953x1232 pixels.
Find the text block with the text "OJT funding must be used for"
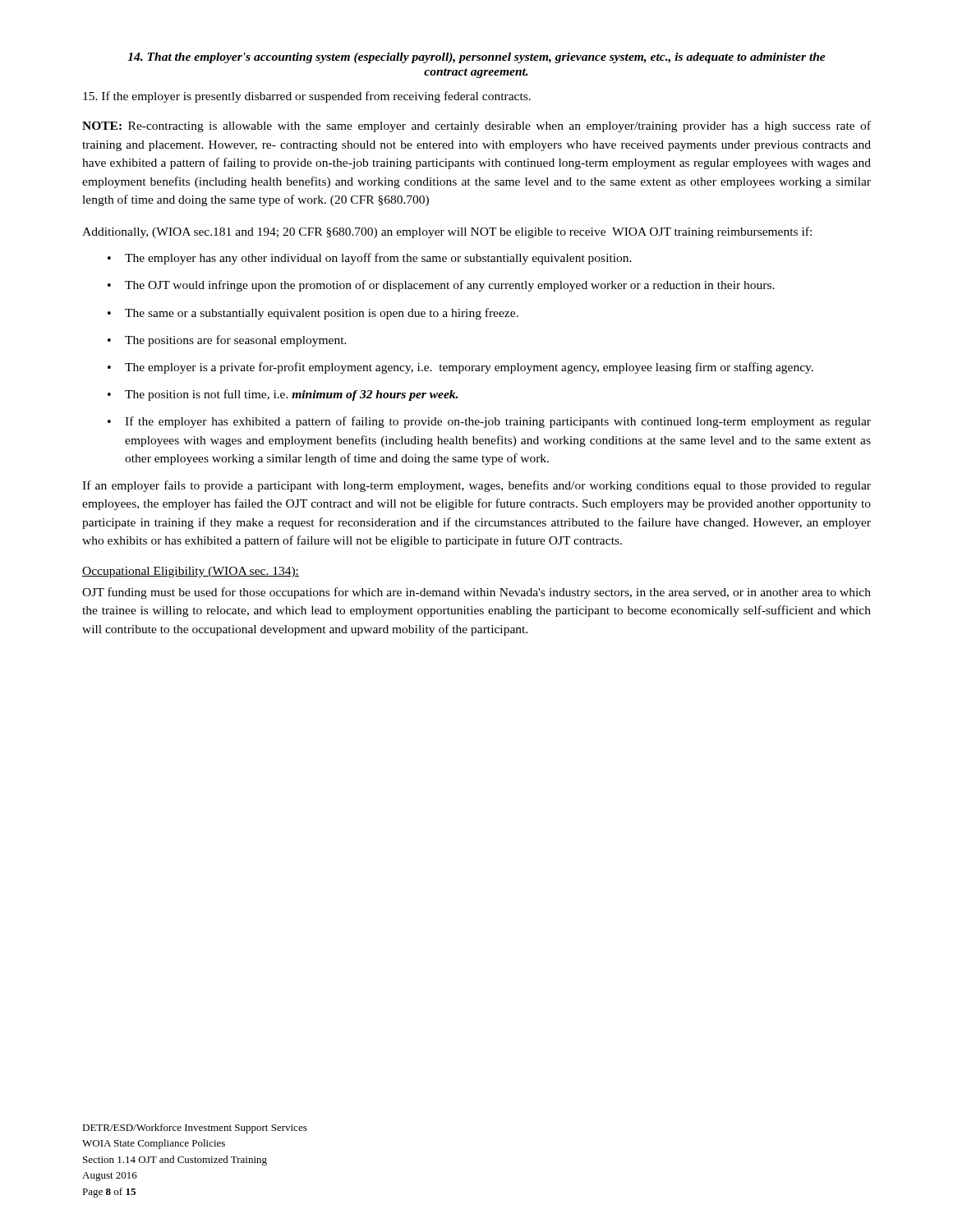[x=476, y=610]
